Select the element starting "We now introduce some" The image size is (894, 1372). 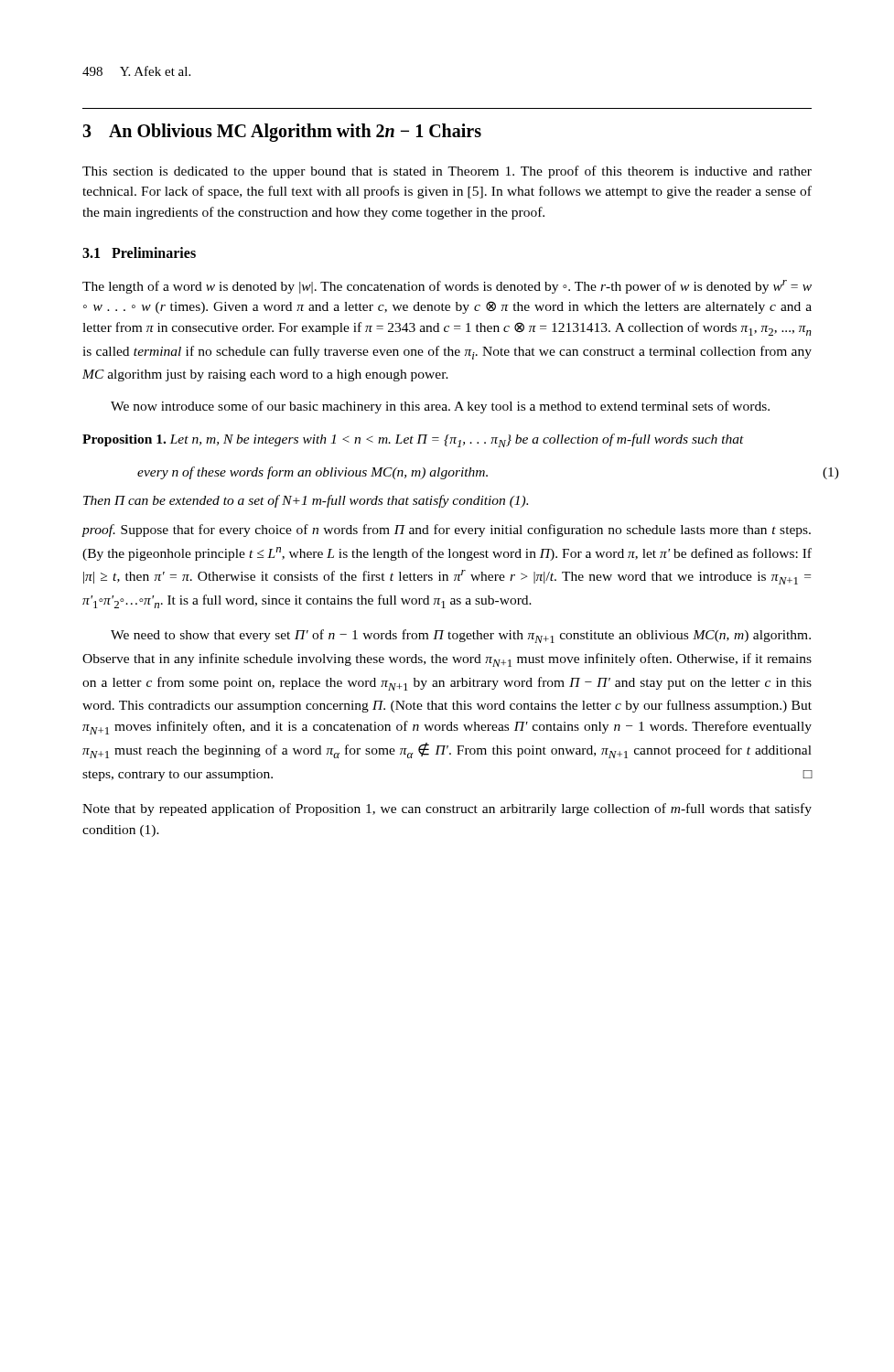point(441,405)
